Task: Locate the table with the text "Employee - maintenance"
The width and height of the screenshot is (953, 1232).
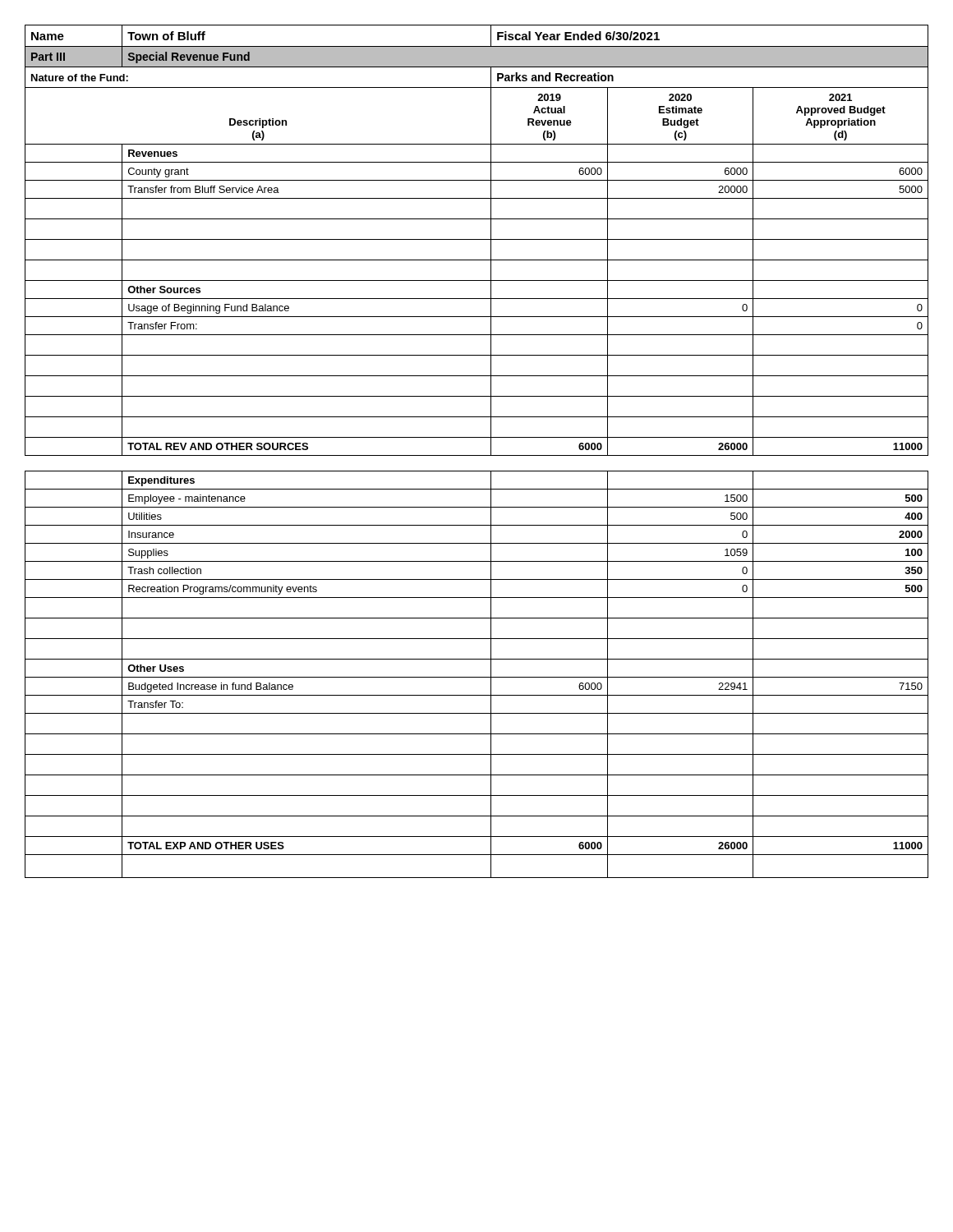Action: (476, 674)
